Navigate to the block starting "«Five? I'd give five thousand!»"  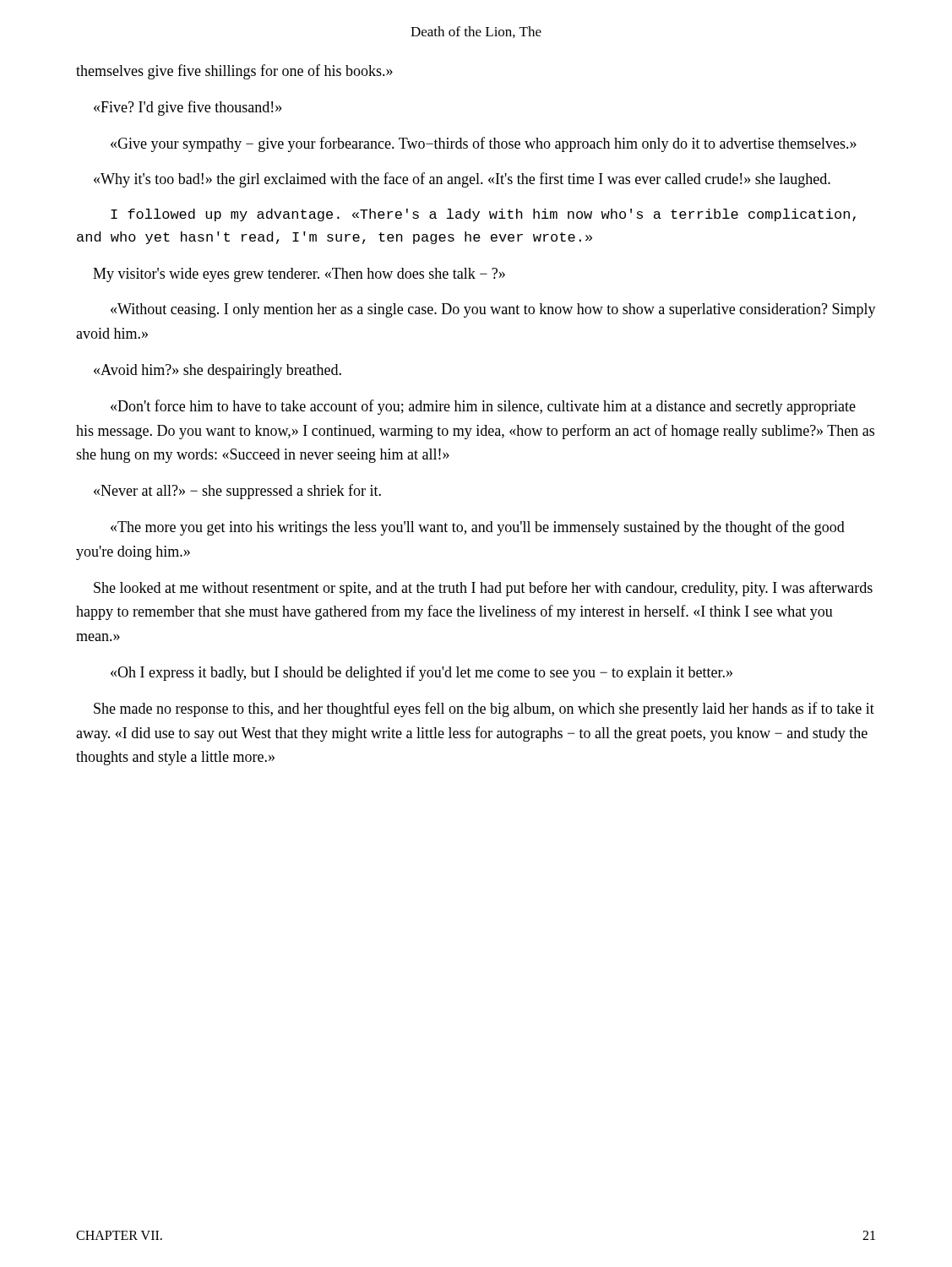[188, 107]
